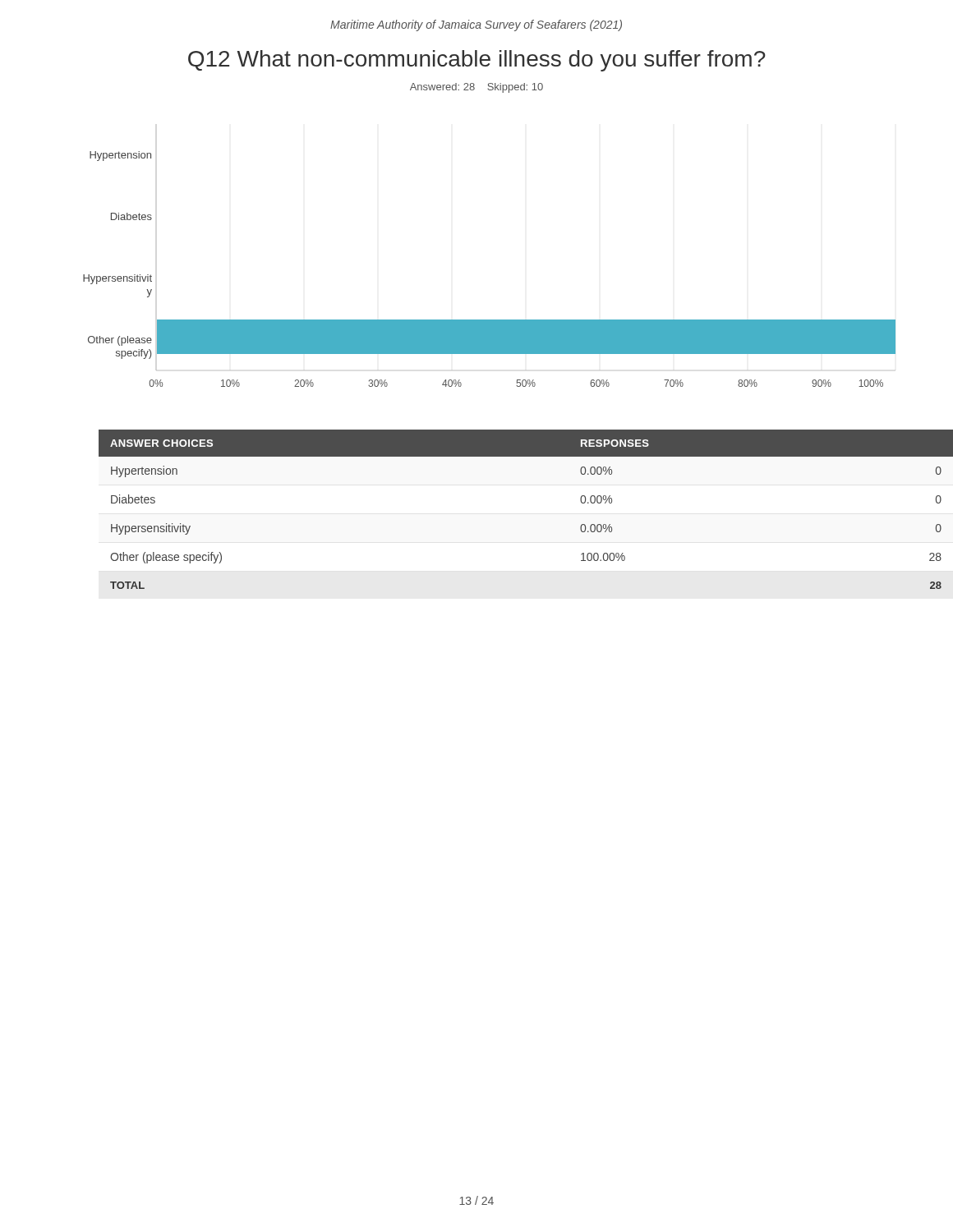Click on the text that reads "Answered: 28 Skipped: 10"
The image size is (953, 1232).
pos(476,87)
